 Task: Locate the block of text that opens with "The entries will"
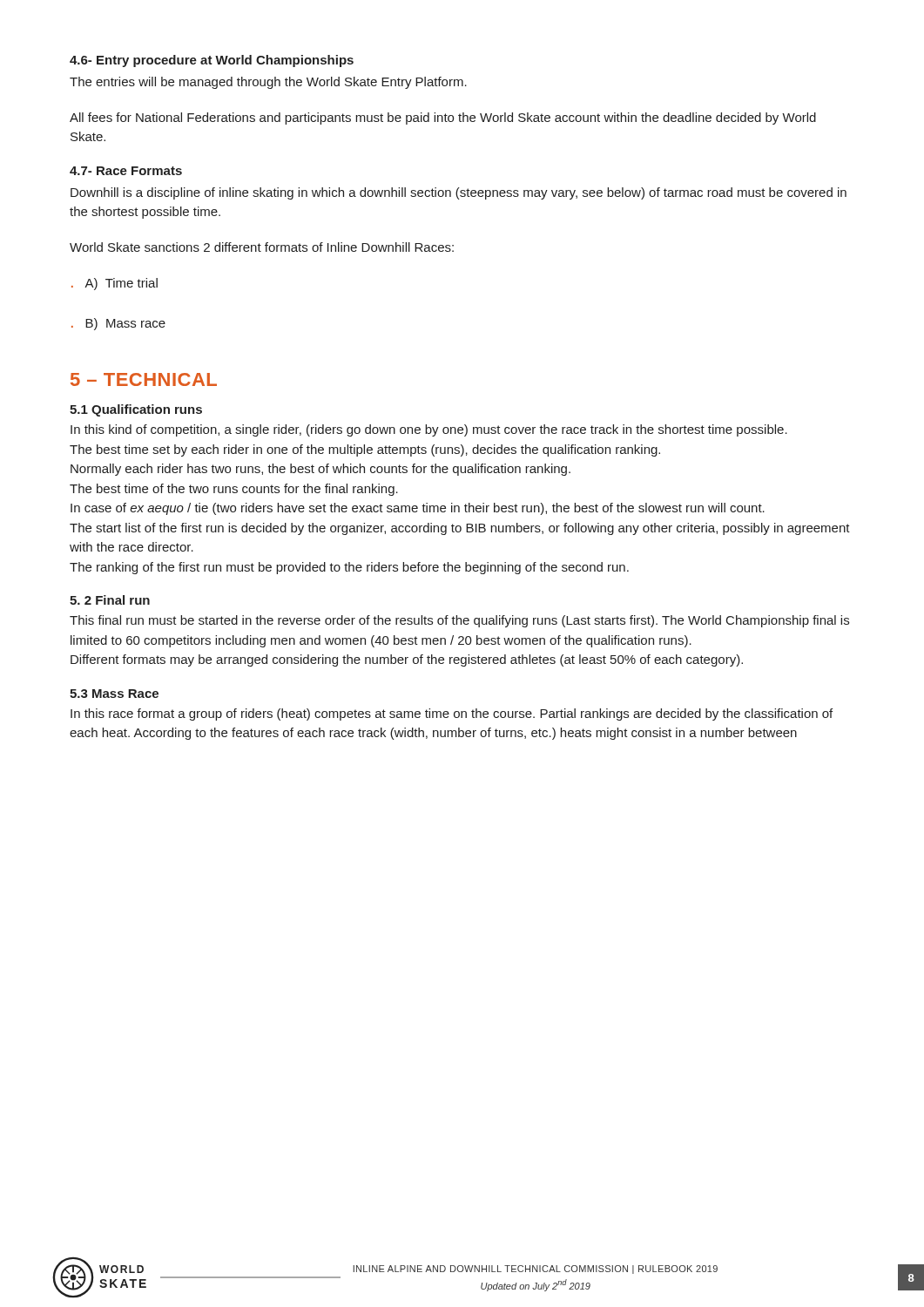(269, 81)
